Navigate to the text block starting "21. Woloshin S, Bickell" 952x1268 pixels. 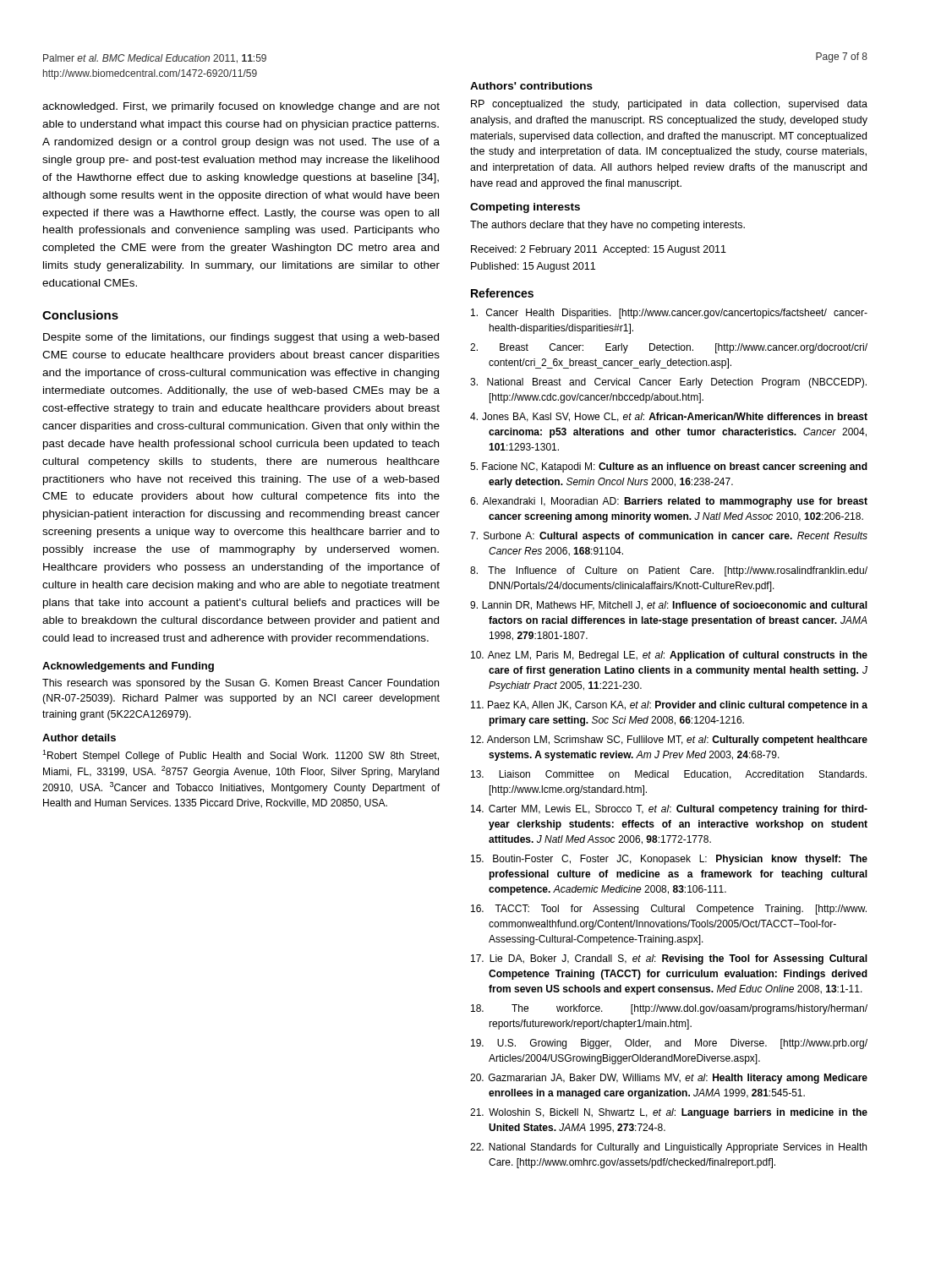[669, 1120]
